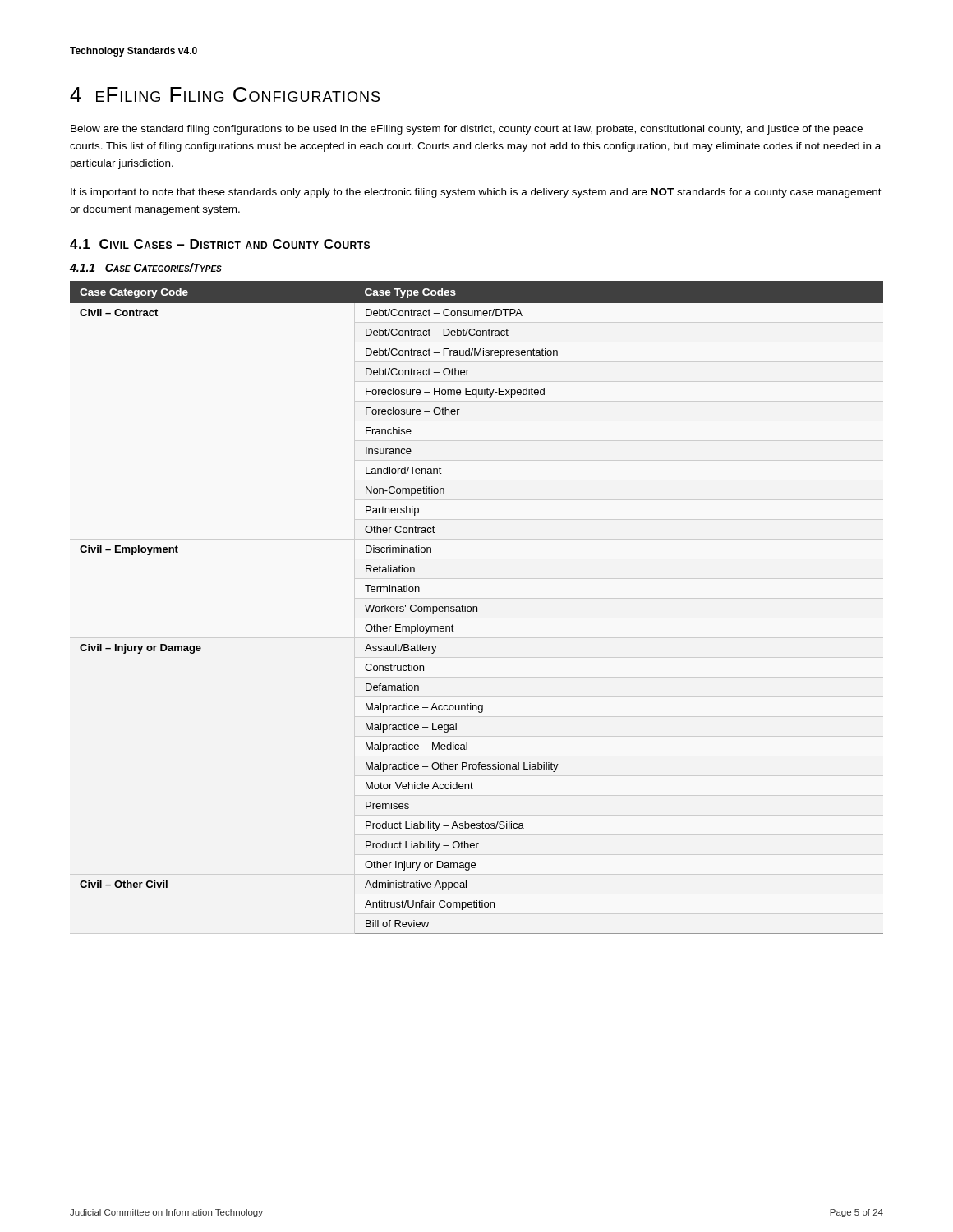
Task: Point to "4.1.1 Case Categories/Types"
Action: pyautogui.click(x=146, y=267)
